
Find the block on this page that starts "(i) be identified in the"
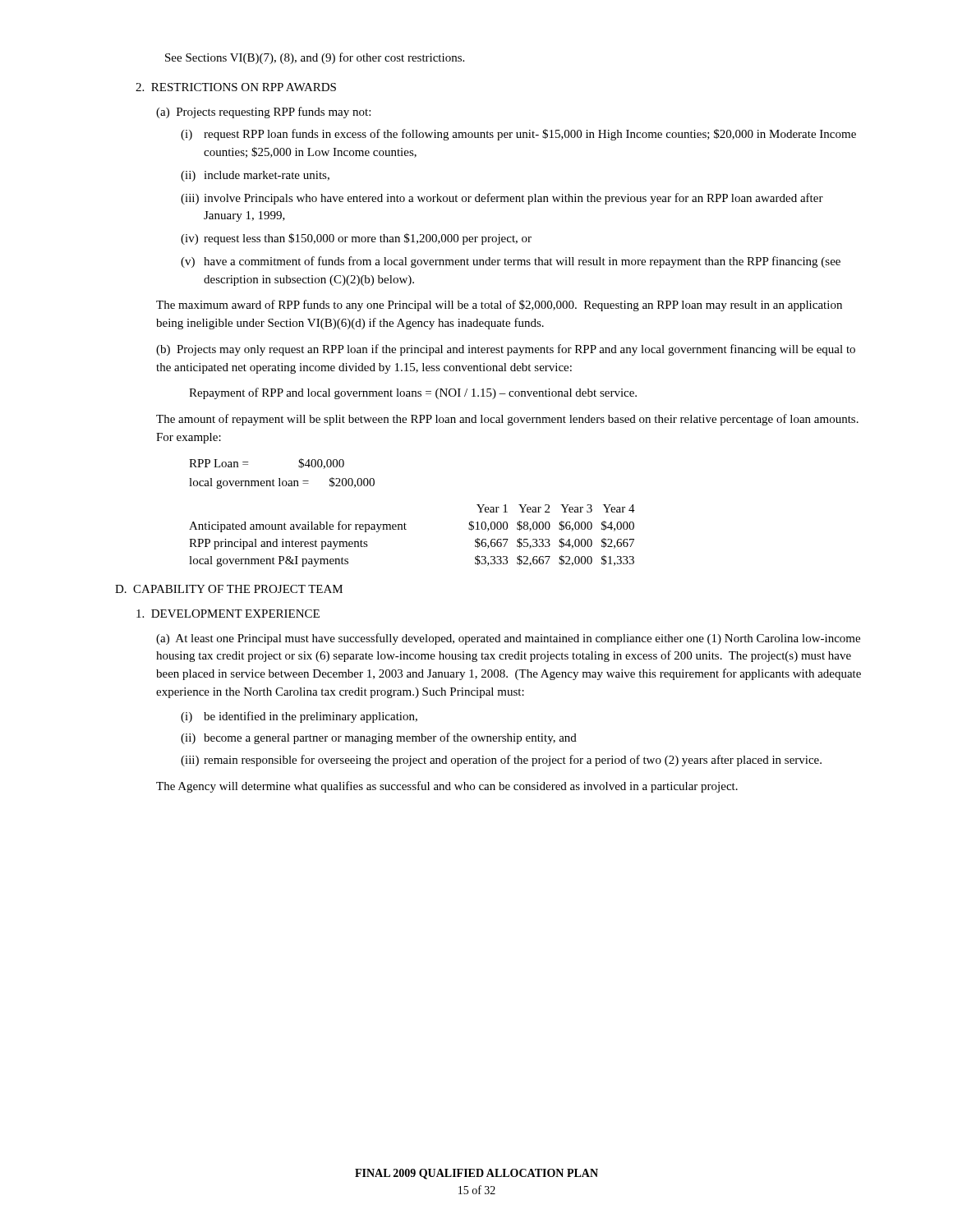[299, 716]
